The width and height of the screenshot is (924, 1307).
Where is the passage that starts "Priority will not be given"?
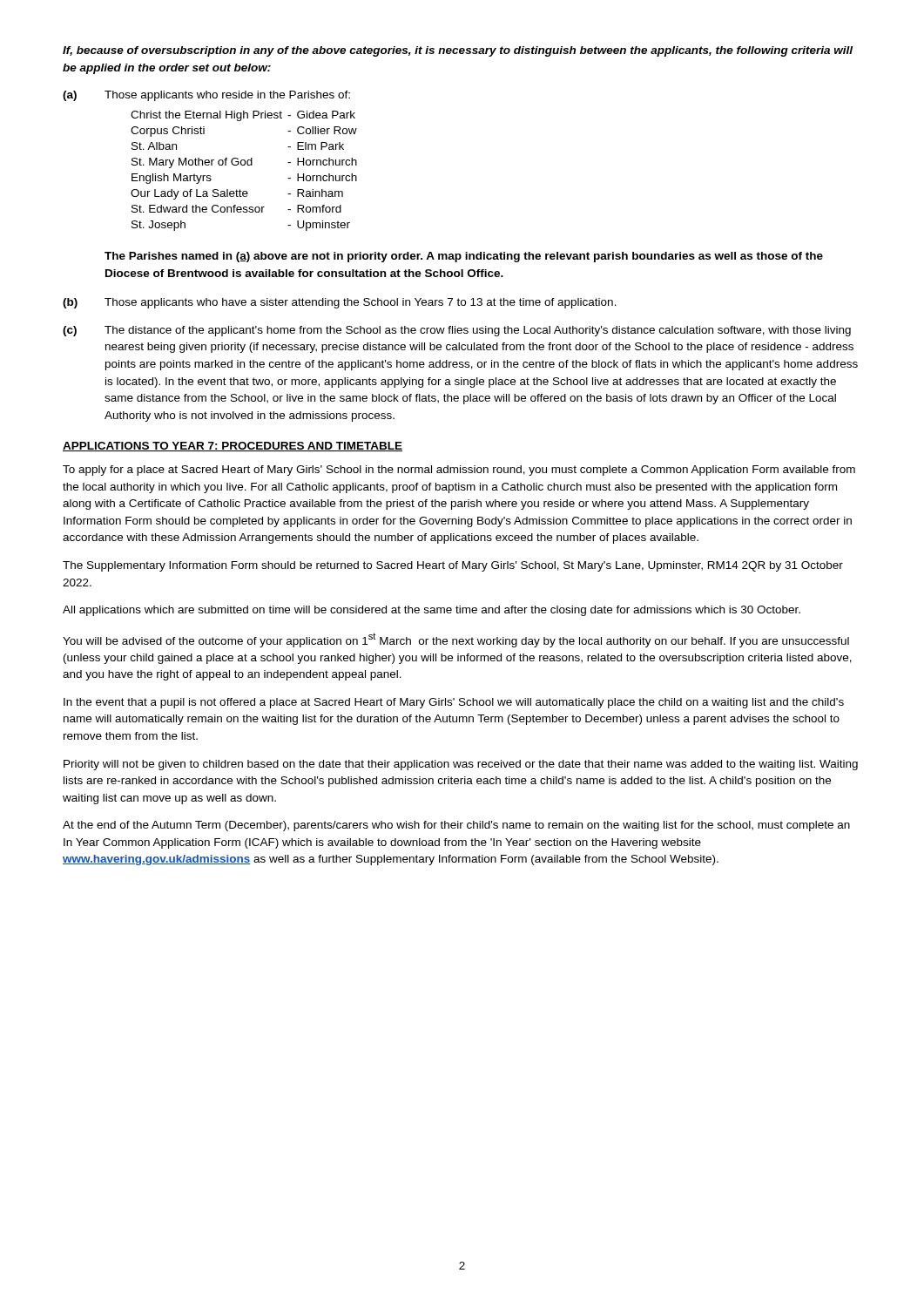(x=461, y=780)
